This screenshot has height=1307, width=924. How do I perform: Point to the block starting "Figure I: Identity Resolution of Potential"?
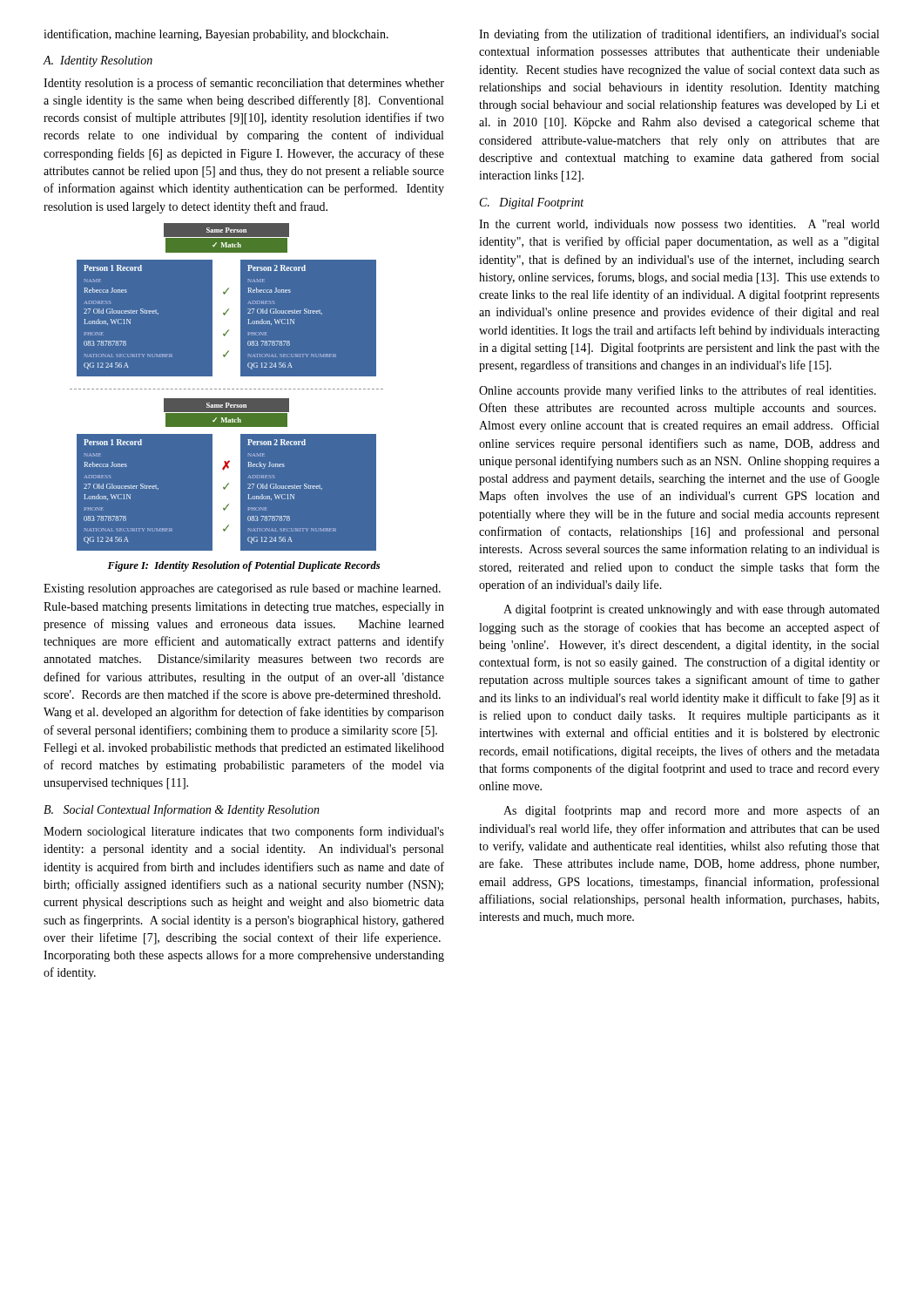(x=244, y=566)
